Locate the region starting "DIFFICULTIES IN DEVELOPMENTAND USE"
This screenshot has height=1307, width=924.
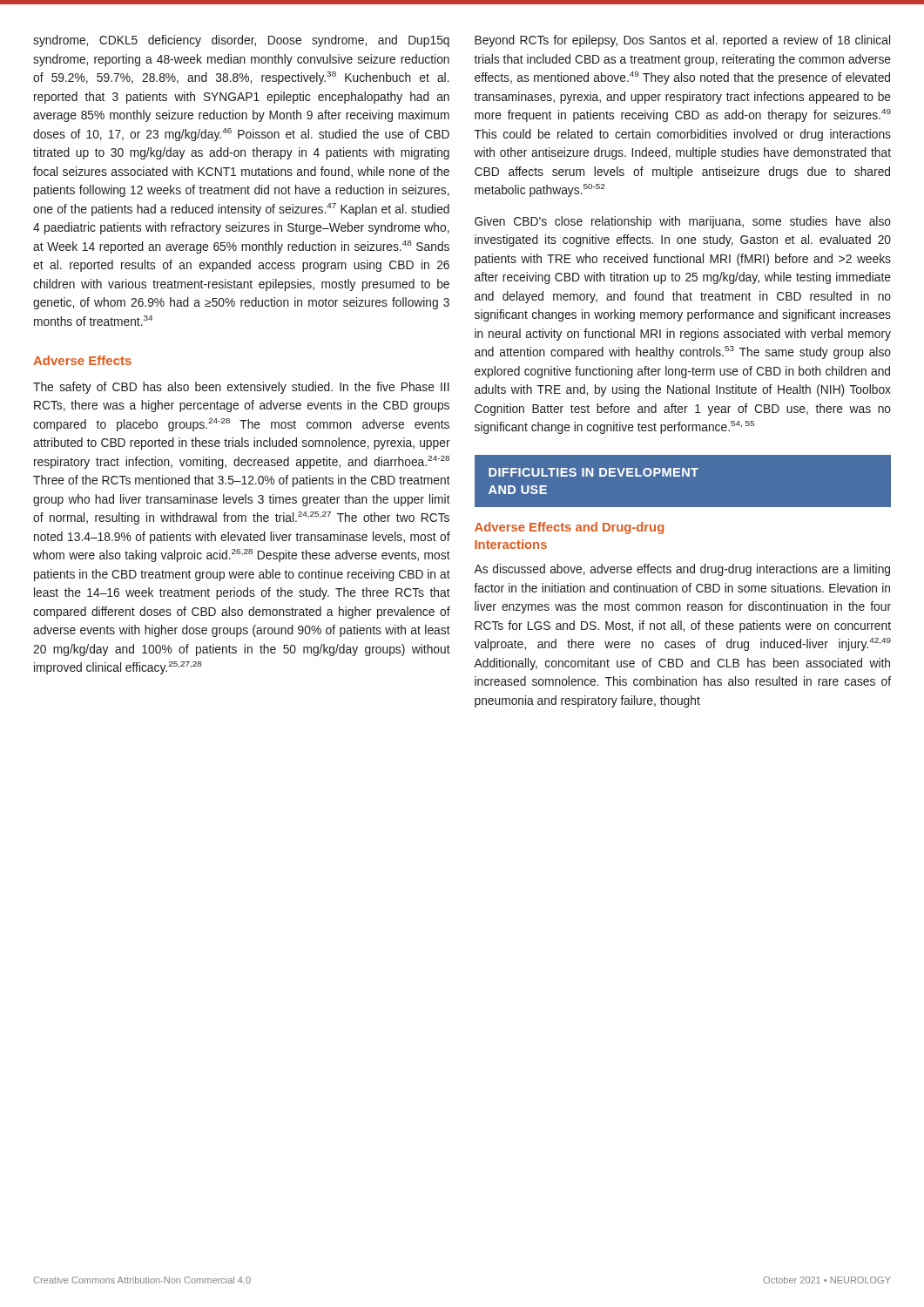[683, 481]
